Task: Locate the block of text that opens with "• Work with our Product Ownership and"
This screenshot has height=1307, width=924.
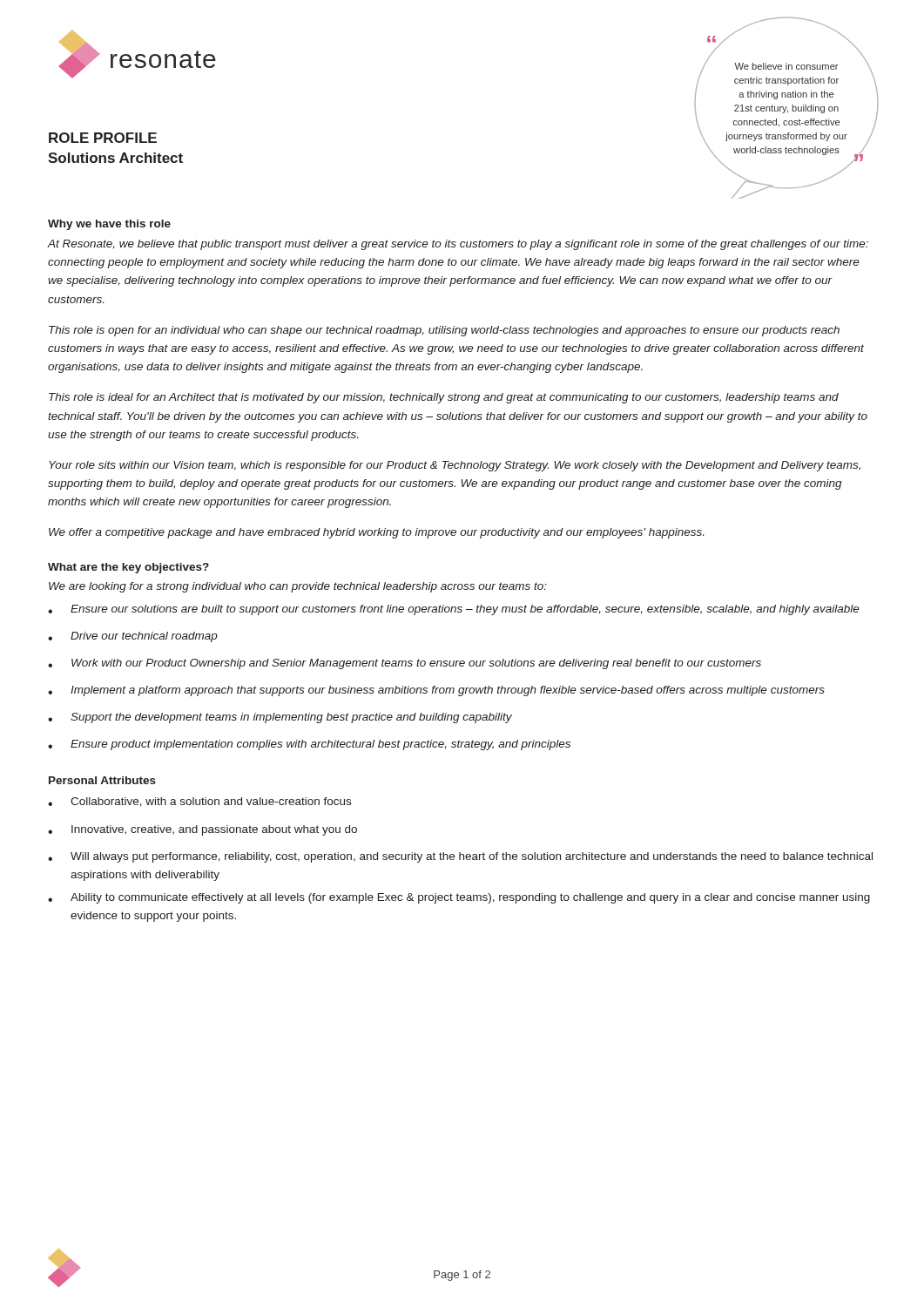Action: pyautogui.click(x=405, y=665)
